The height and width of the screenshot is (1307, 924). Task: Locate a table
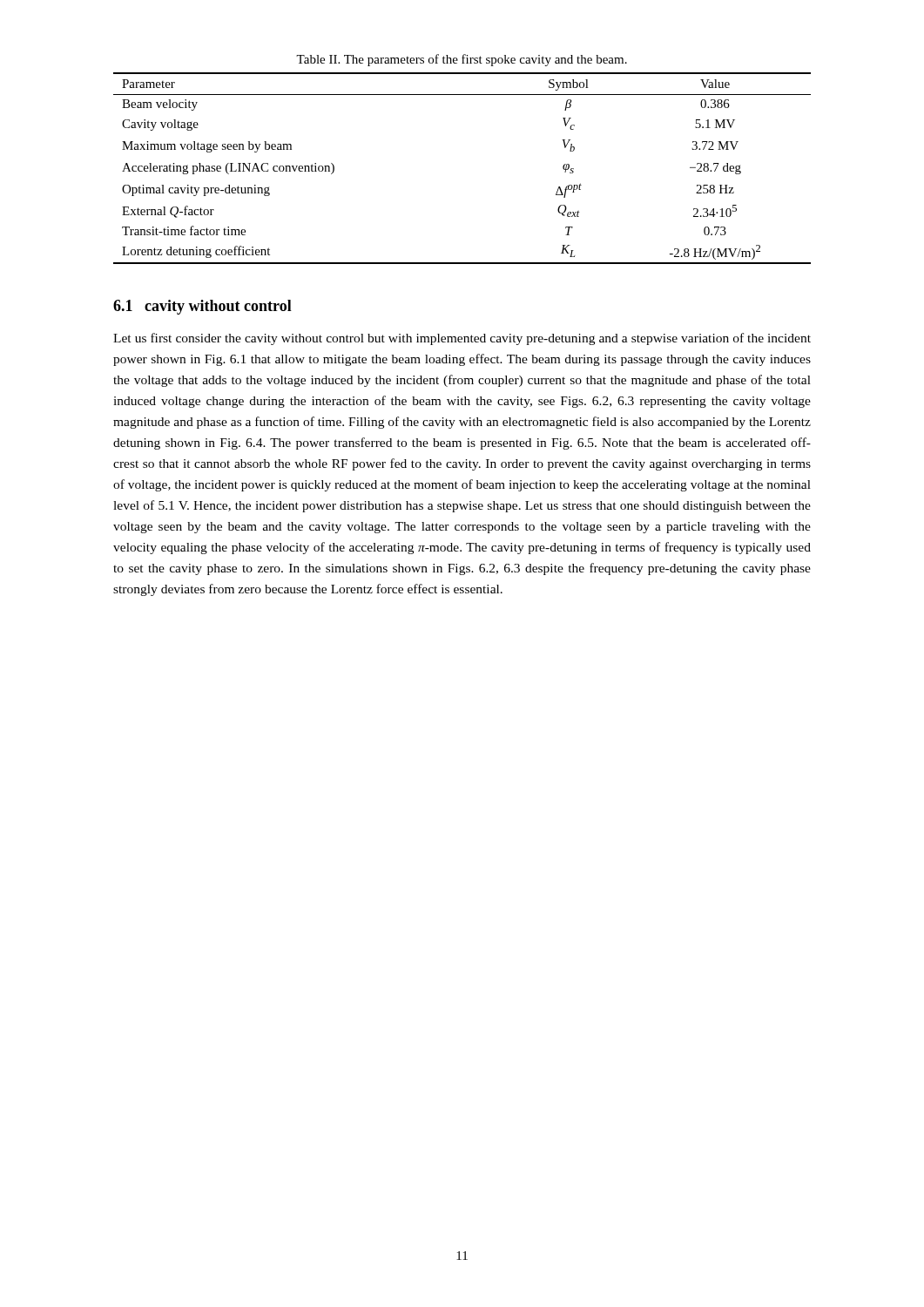pos(462,168)
